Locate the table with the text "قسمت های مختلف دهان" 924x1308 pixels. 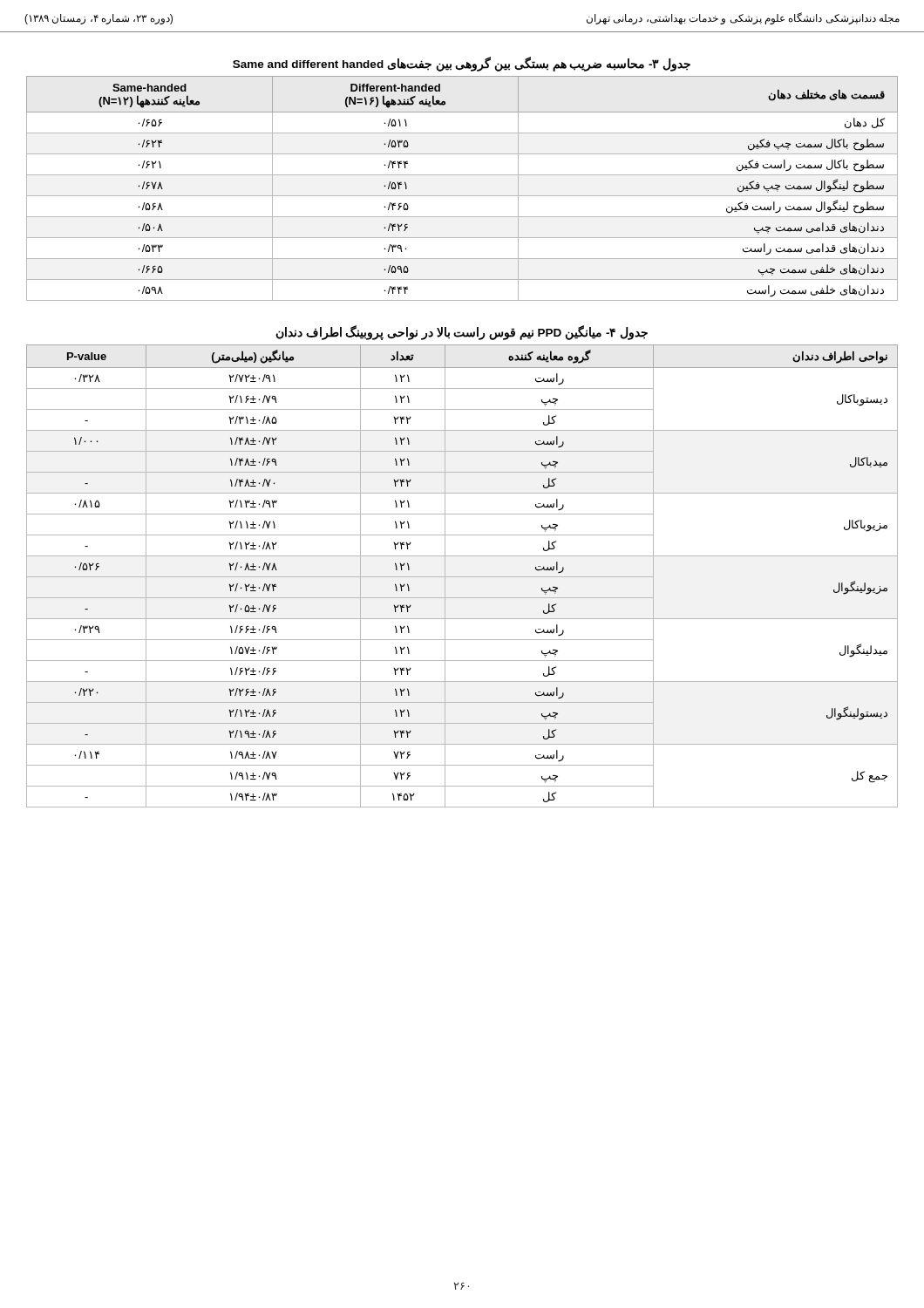point(462,188)
